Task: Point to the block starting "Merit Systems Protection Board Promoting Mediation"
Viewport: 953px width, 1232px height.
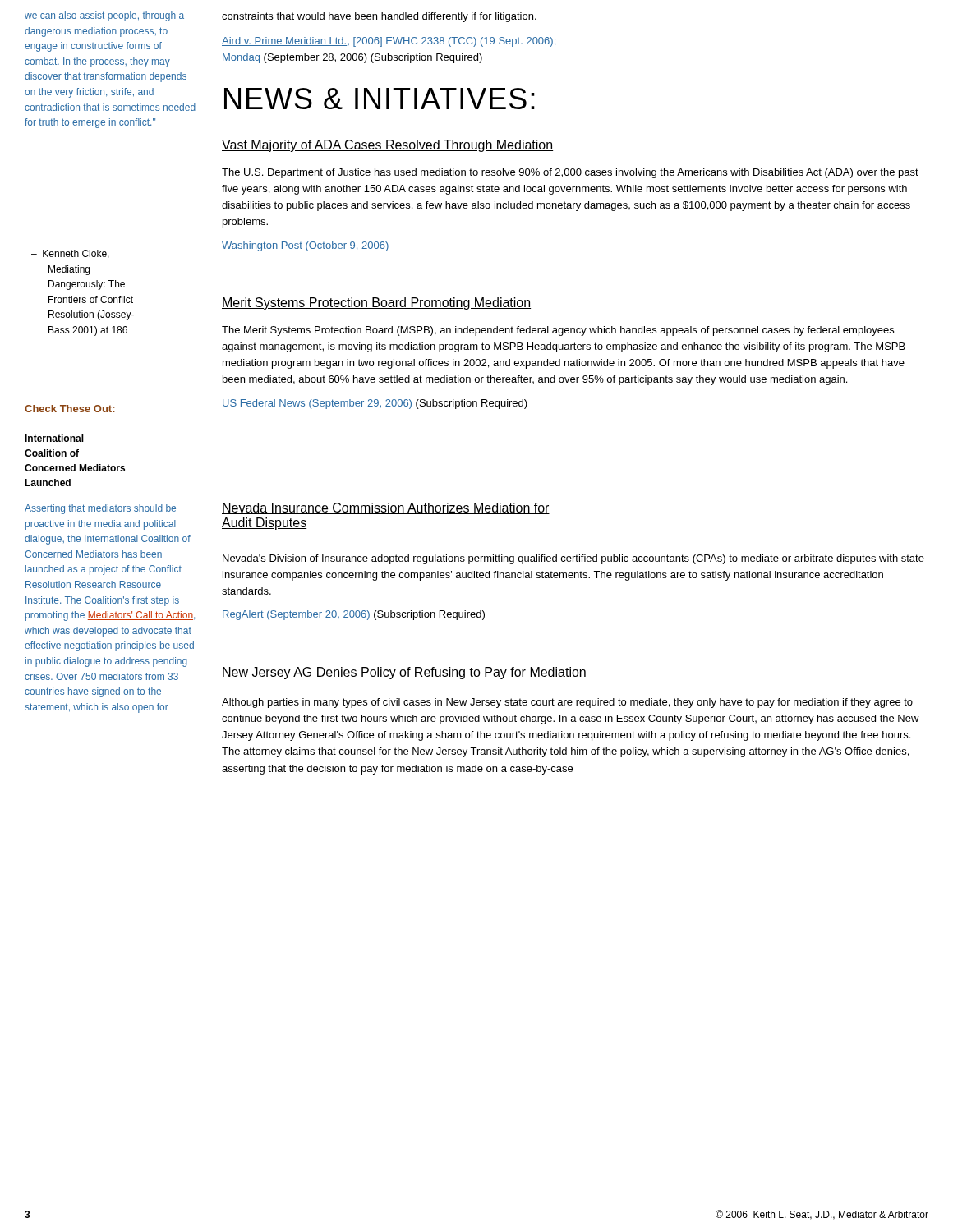Action: point(376,303)
